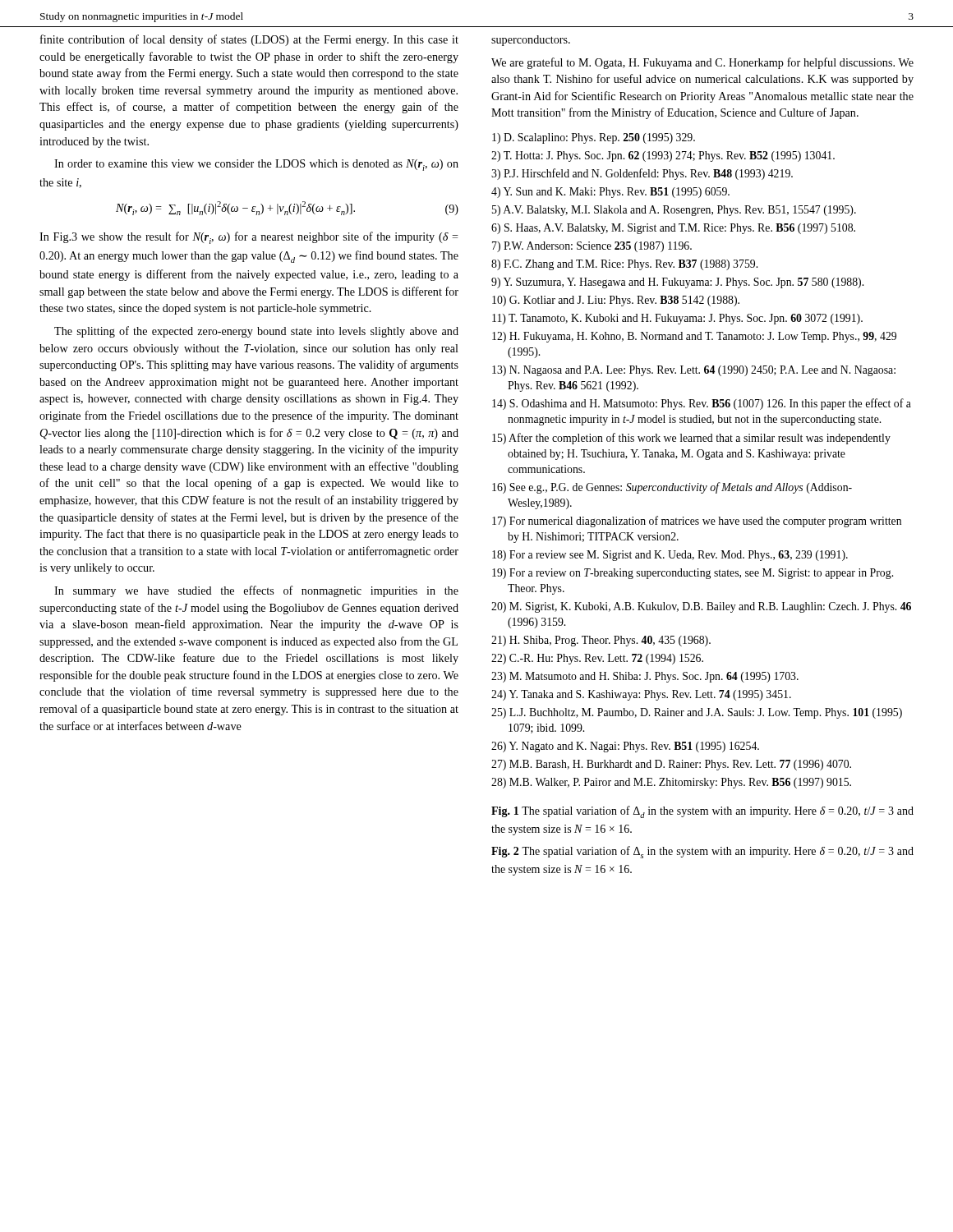Find the element starting "5) A.V. Balatsky, M.I. Slakola and A. Rosengren,"
Viewport: 953px width, 1232px height.
point(674,210)
